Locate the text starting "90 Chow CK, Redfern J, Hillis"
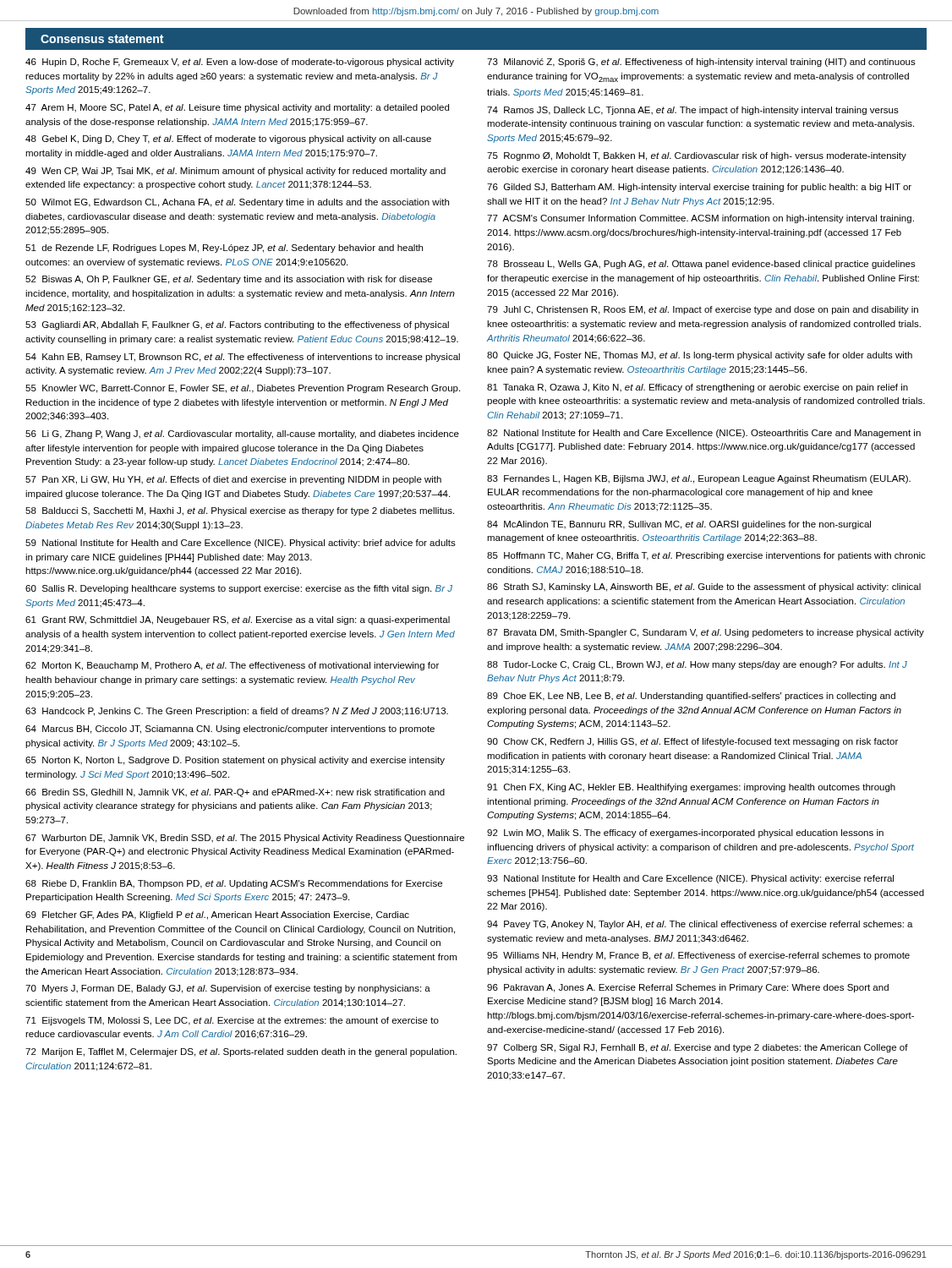952x1268 pixels. [x=693, y=755]
